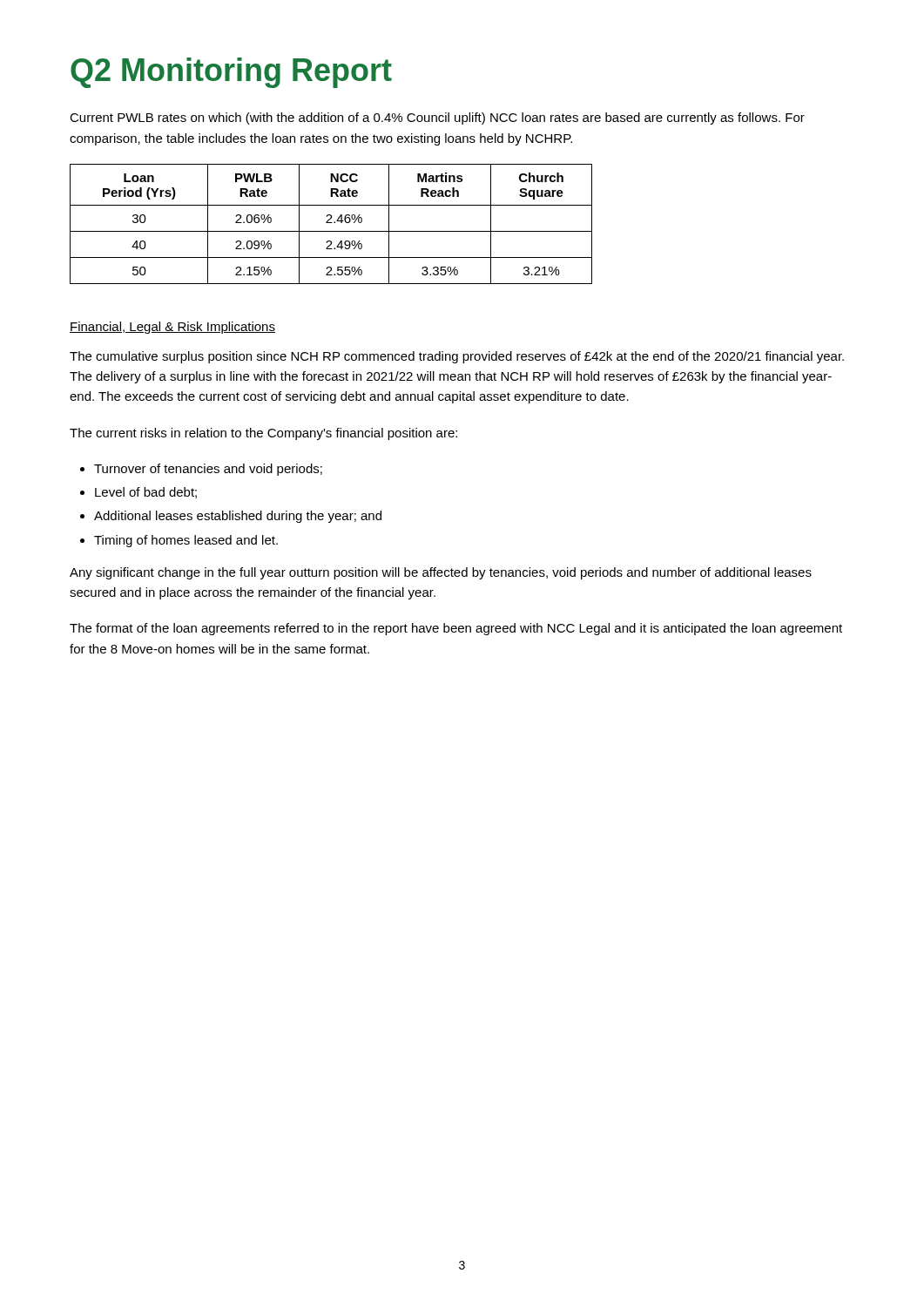Locate the text block that reads "Current PWLB rates on which (with the addition"

[x=437, y=128]
